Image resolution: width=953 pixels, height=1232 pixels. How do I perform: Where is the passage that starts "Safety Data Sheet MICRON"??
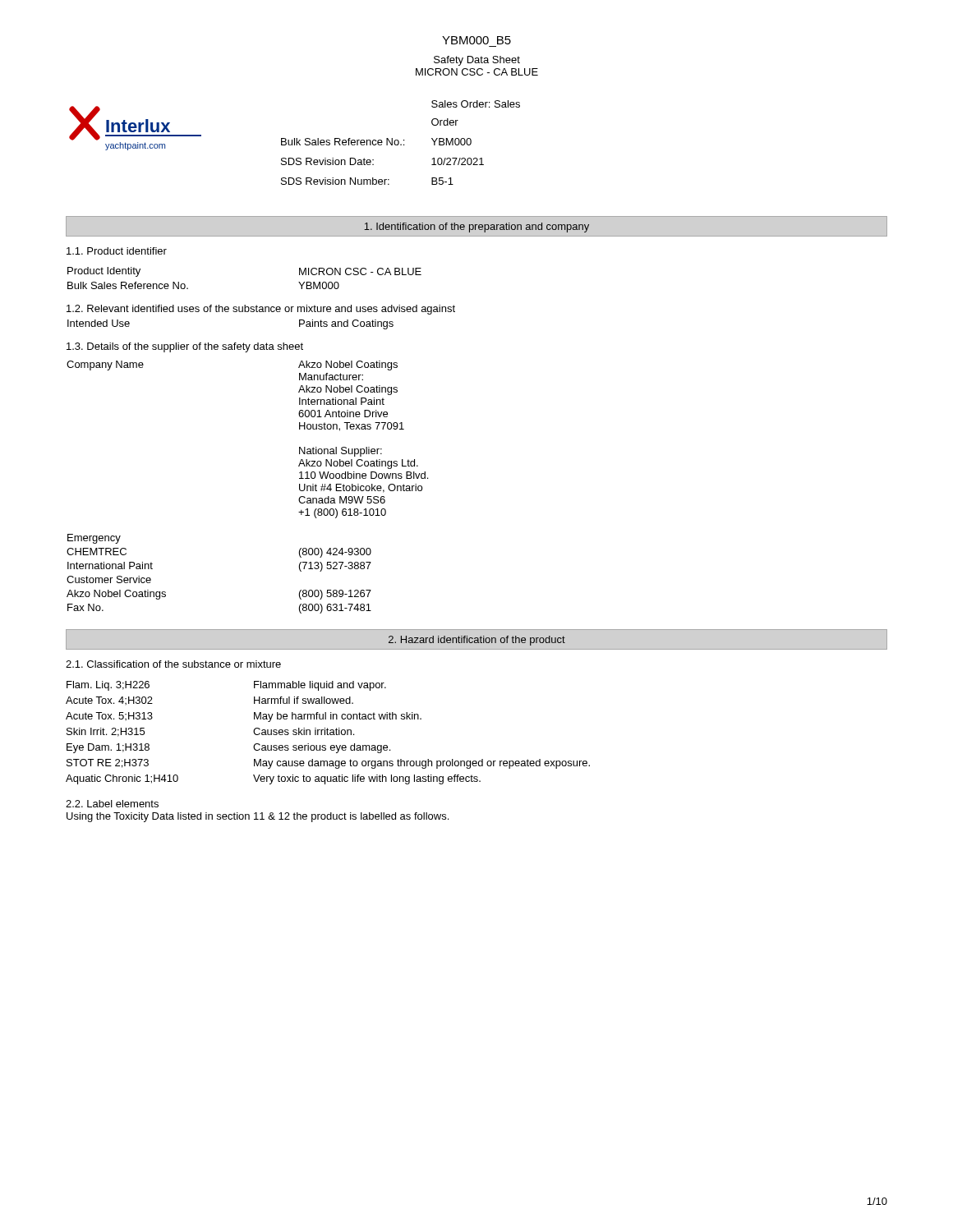[476, 66]
